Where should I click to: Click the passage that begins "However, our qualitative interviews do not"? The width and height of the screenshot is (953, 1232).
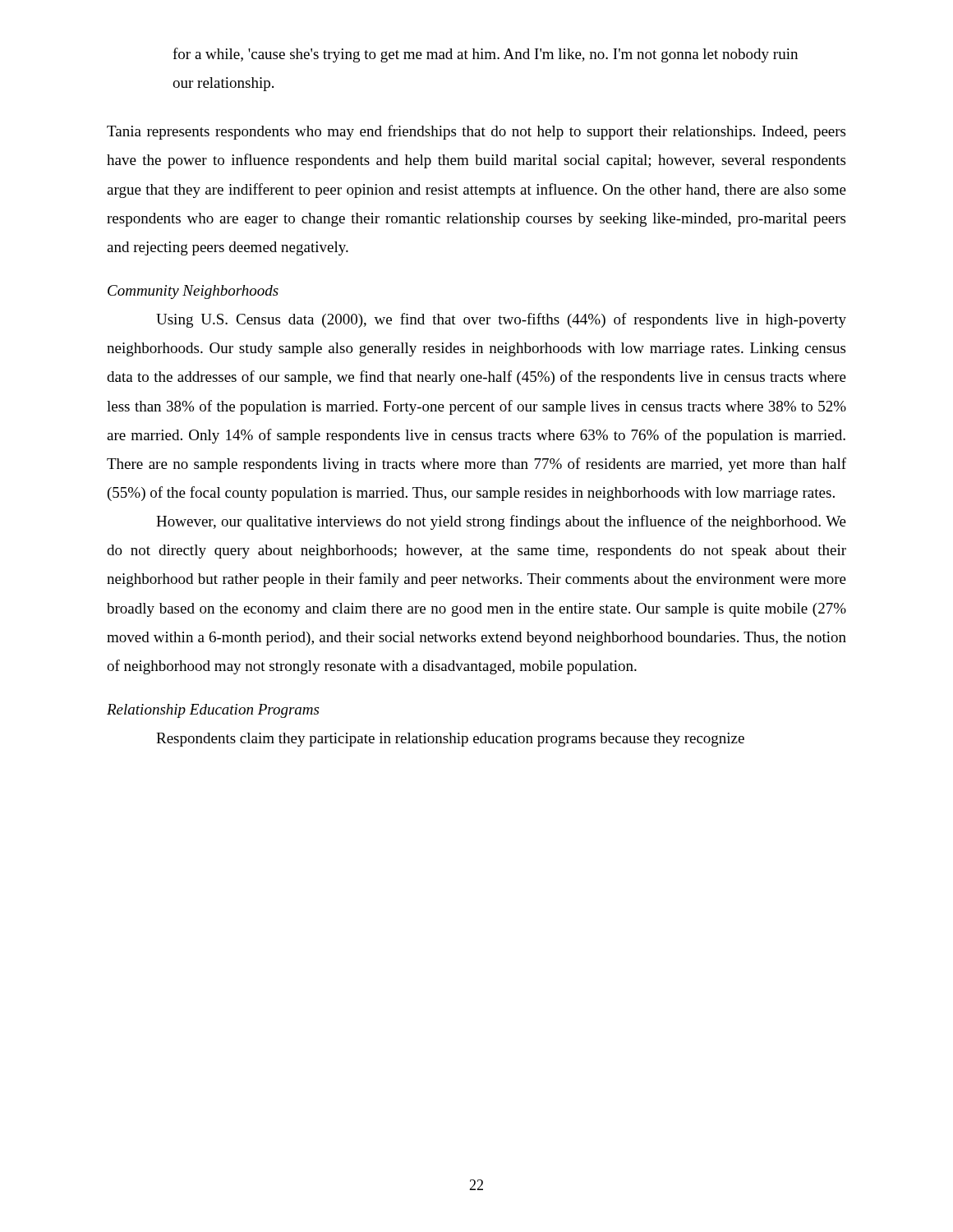tap(476, 593)
